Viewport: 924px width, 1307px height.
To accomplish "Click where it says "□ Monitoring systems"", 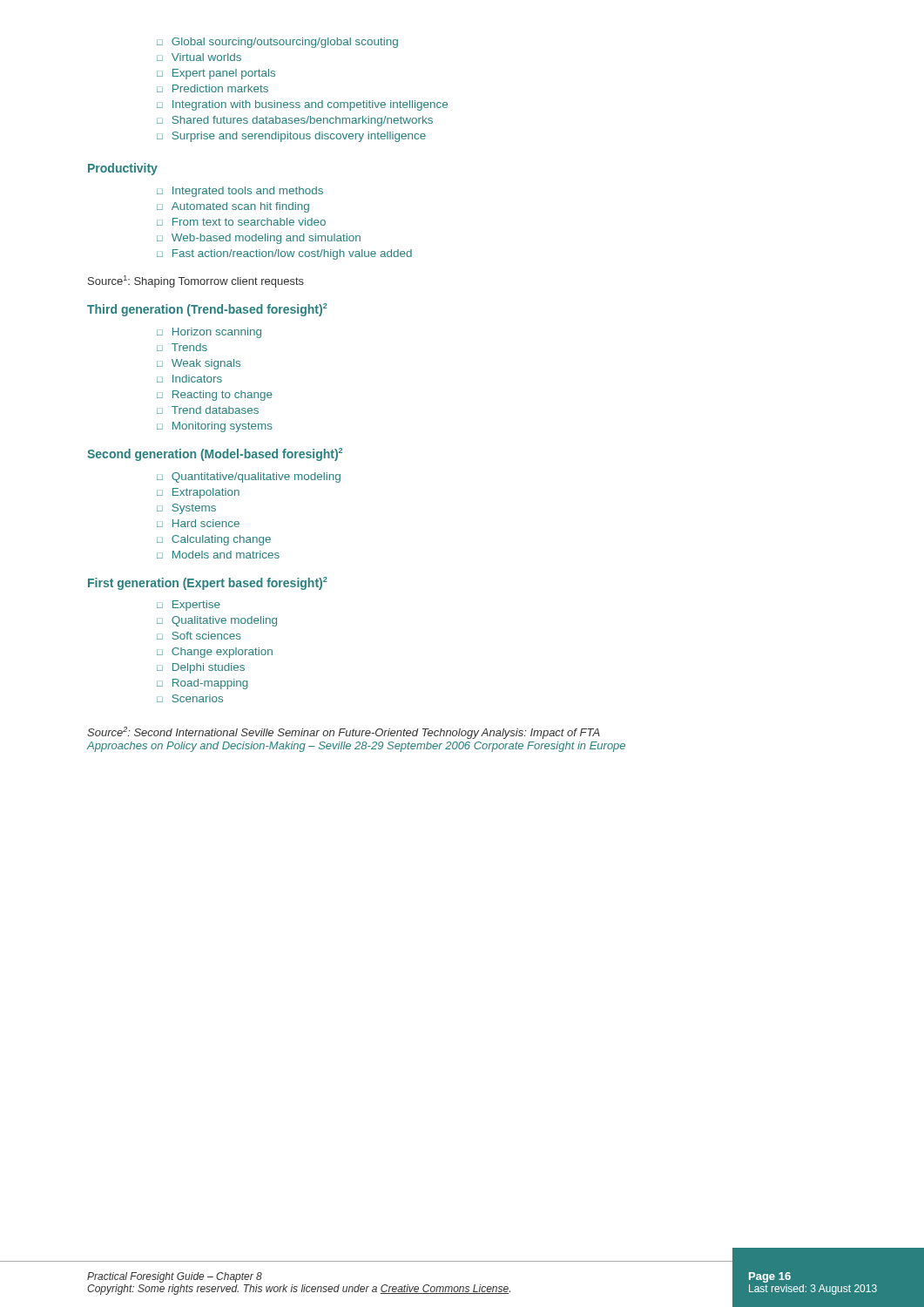I will click(215, 426).
